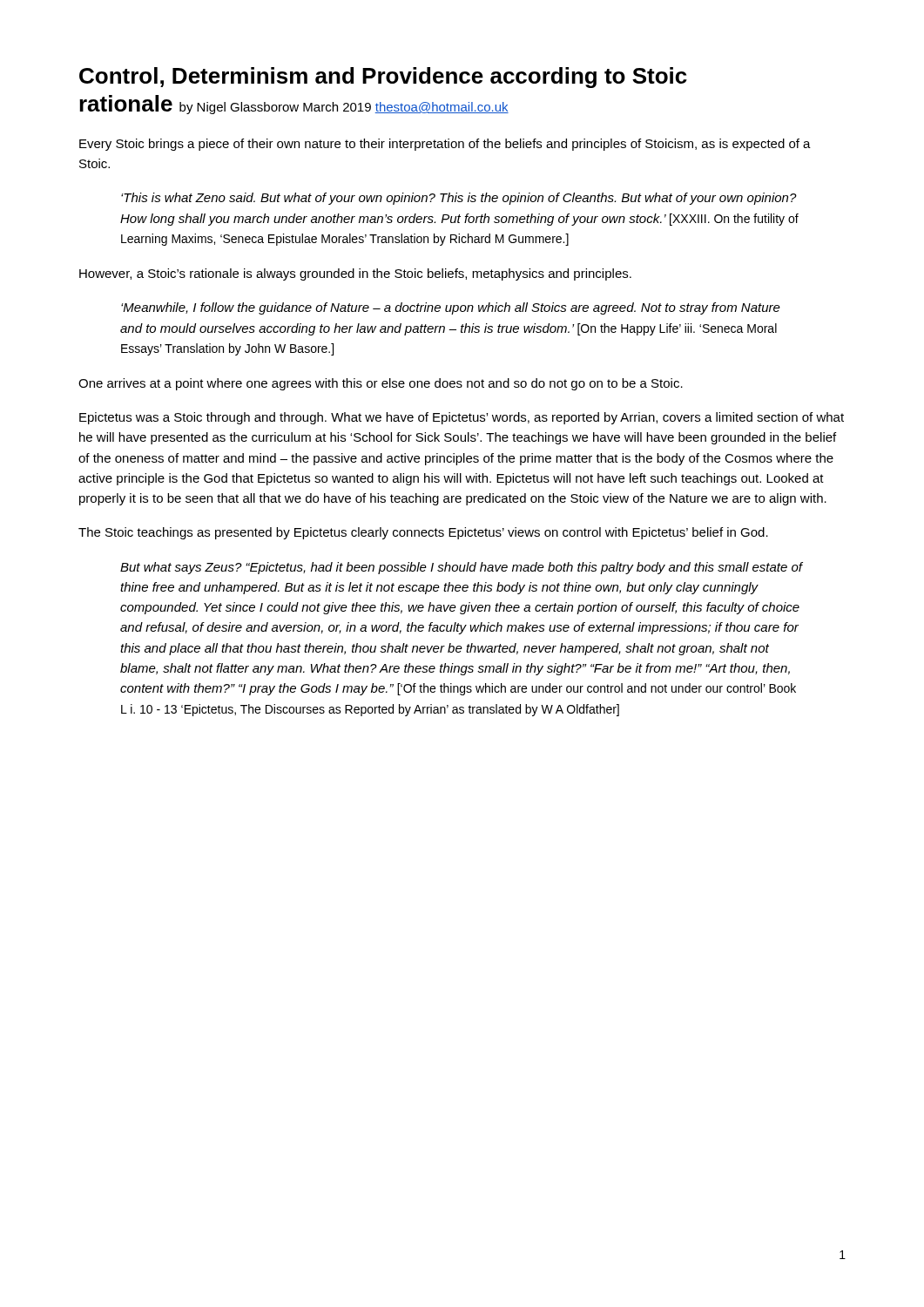Locate the block starting "‘Meanwhile, I follow the guidance of Nature –"

click(450, 328)
